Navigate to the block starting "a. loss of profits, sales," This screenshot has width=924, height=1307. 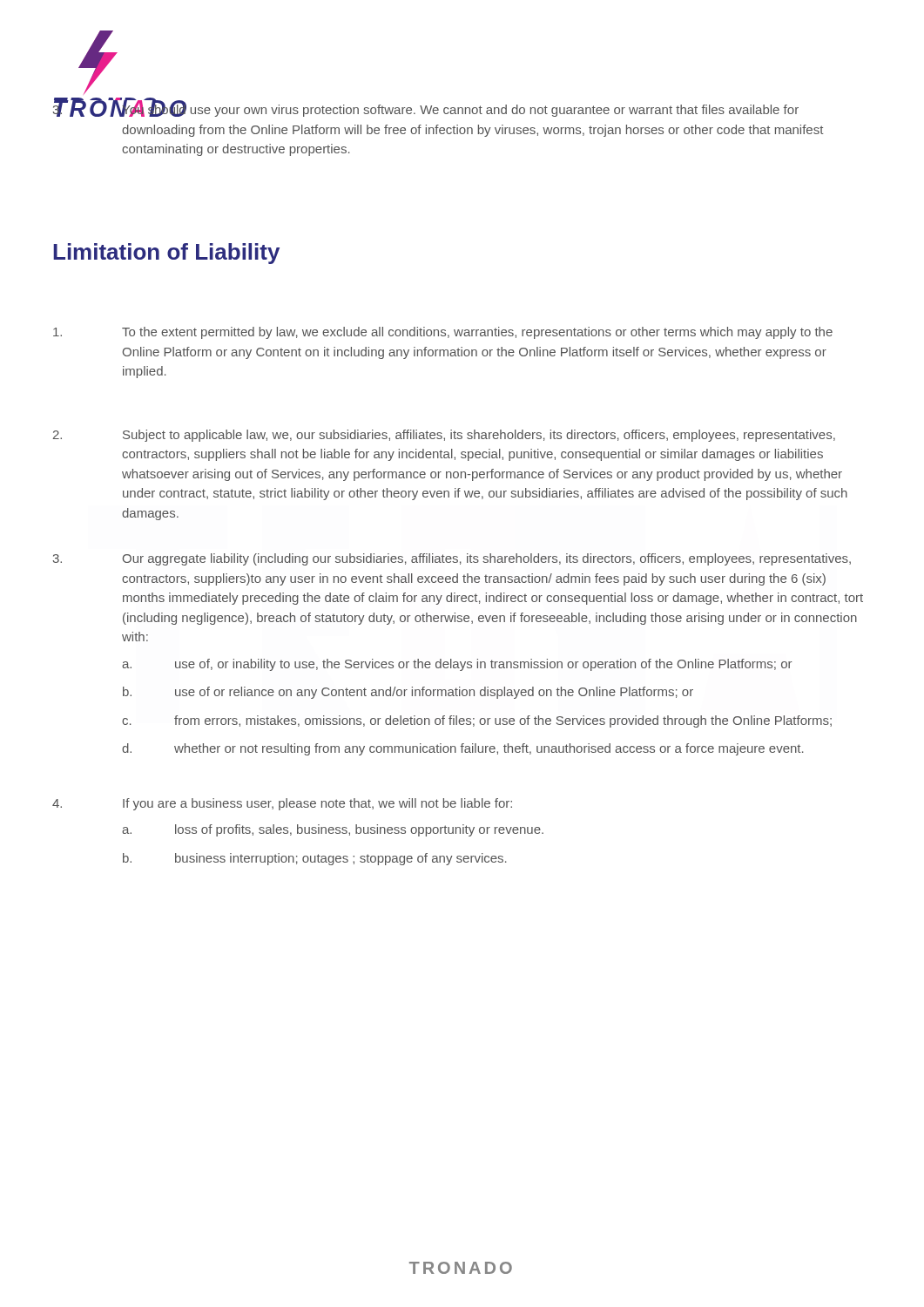497,830
